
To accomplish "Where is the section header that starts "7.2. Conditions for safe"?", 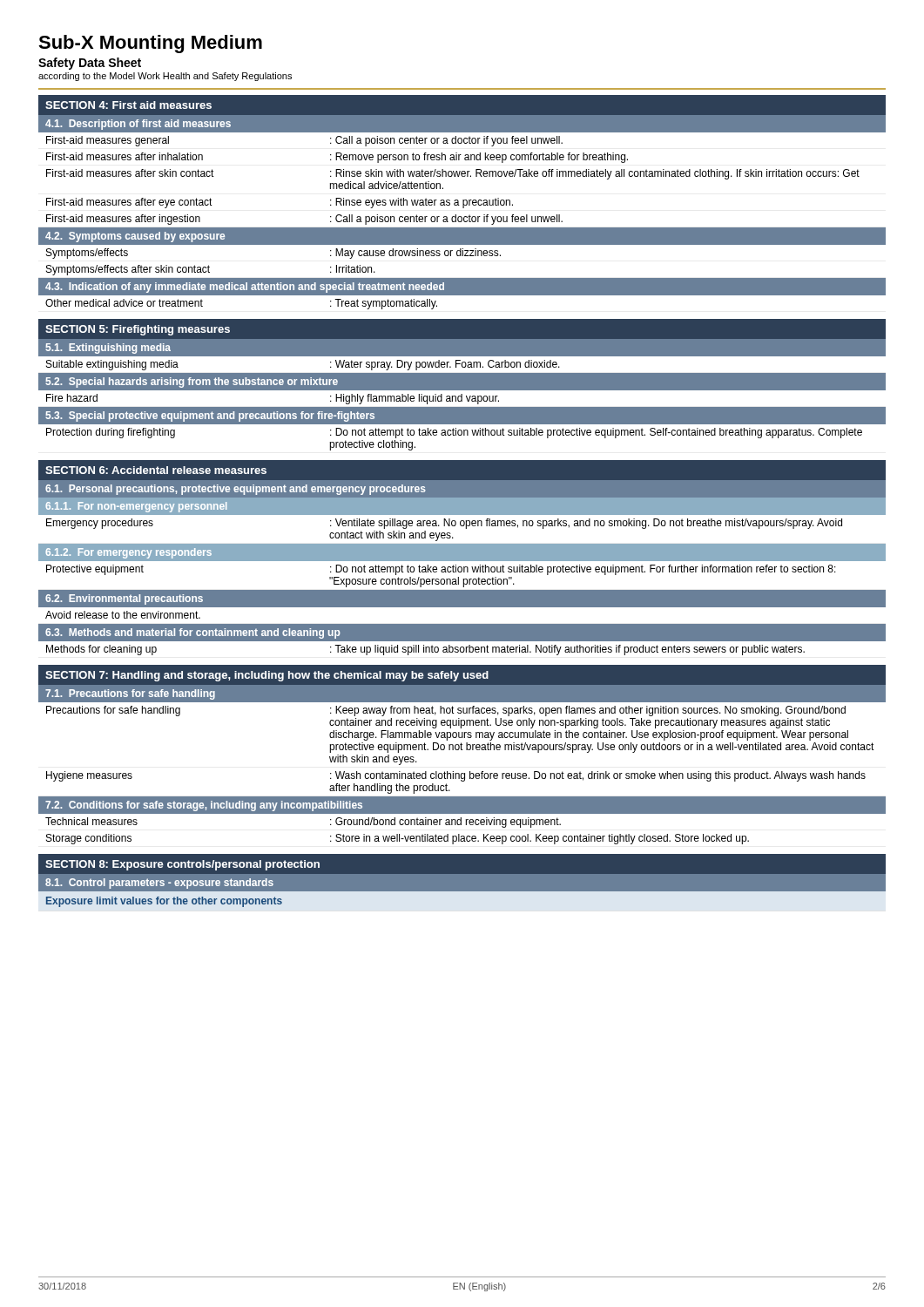I will [204, 805].
